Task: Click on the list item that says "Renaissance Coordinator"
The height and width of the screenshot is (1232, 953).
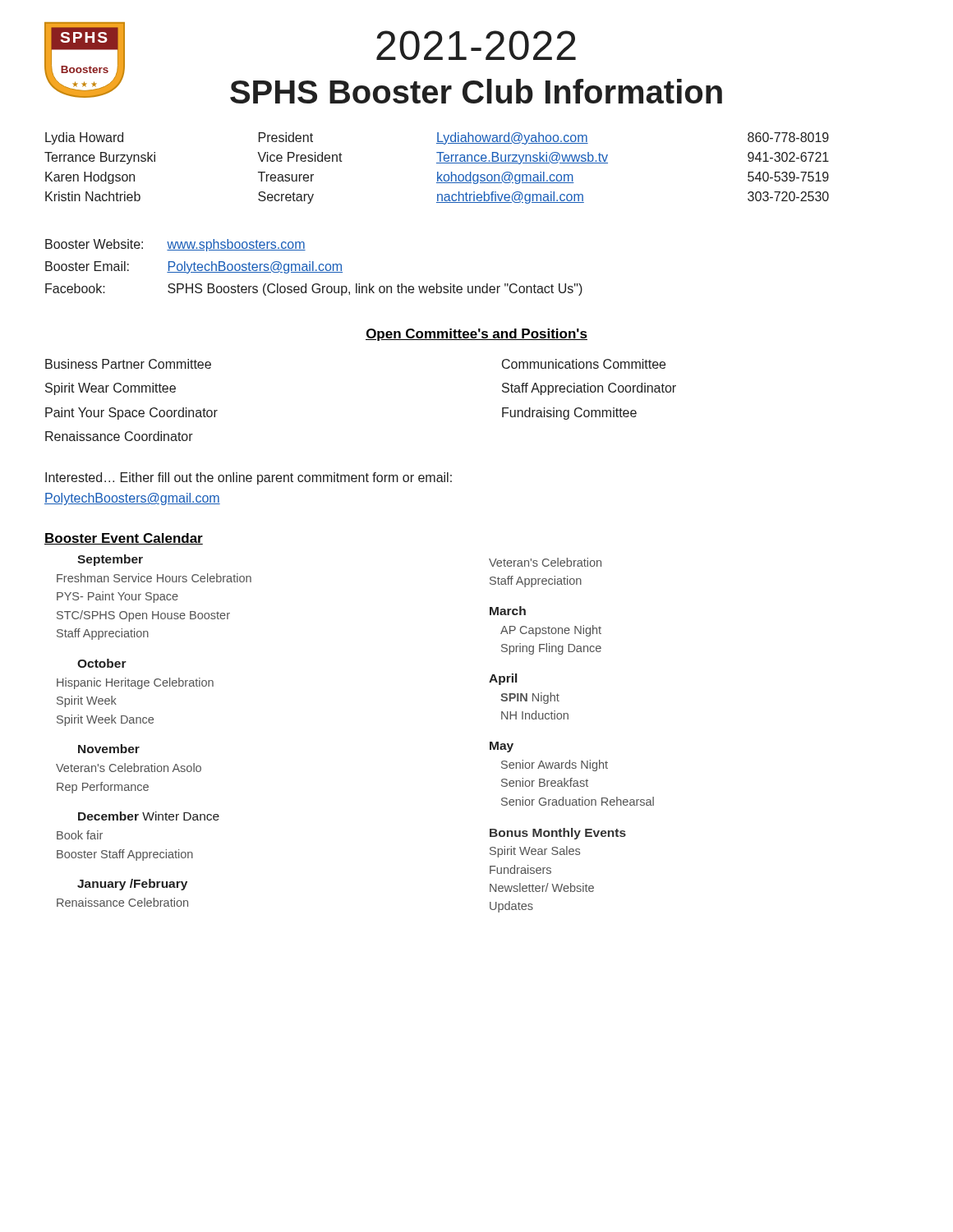Action: (119, 437)
